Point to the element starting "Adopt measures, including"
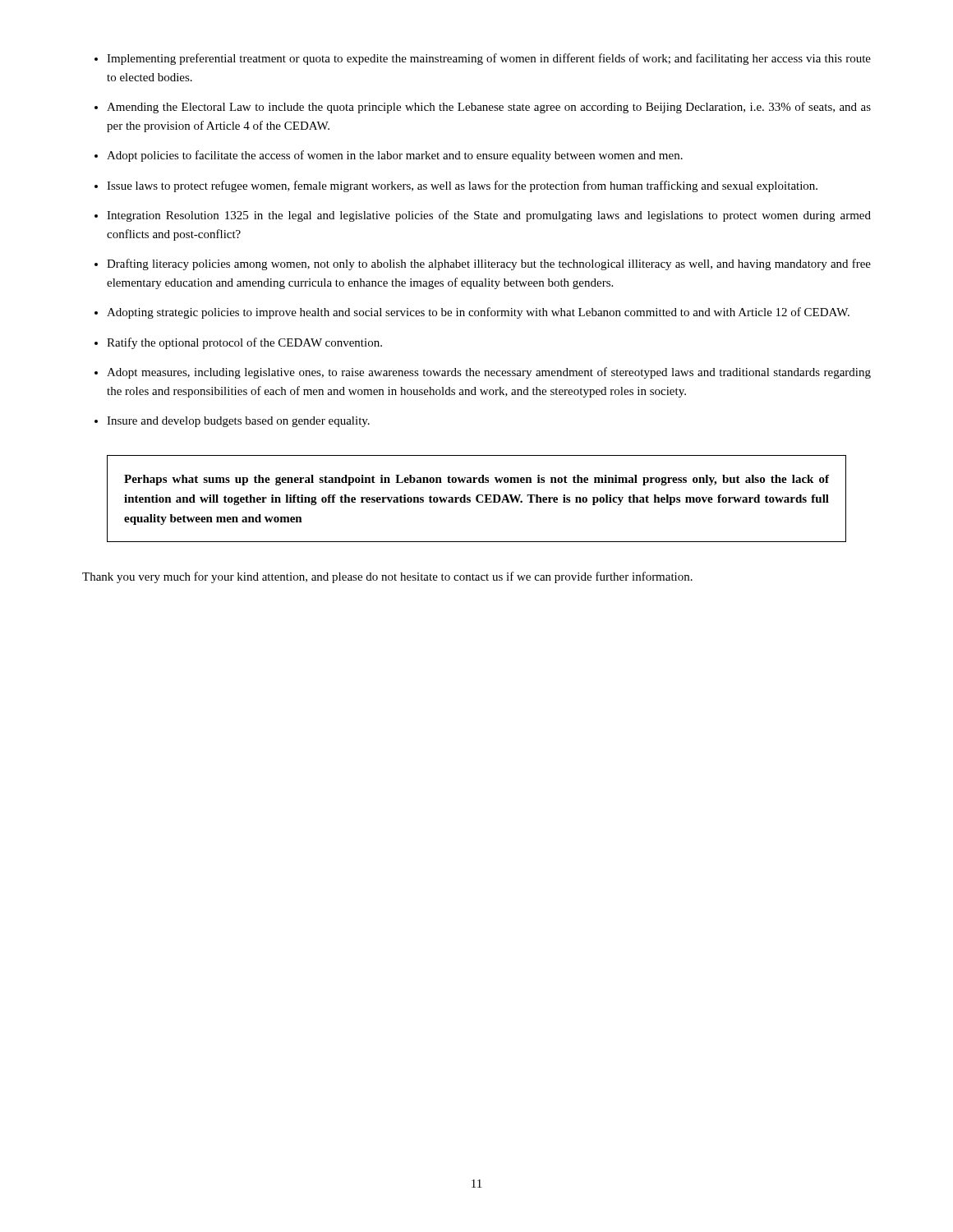Viewport: 953px width, 1232px height. [489, 382]
